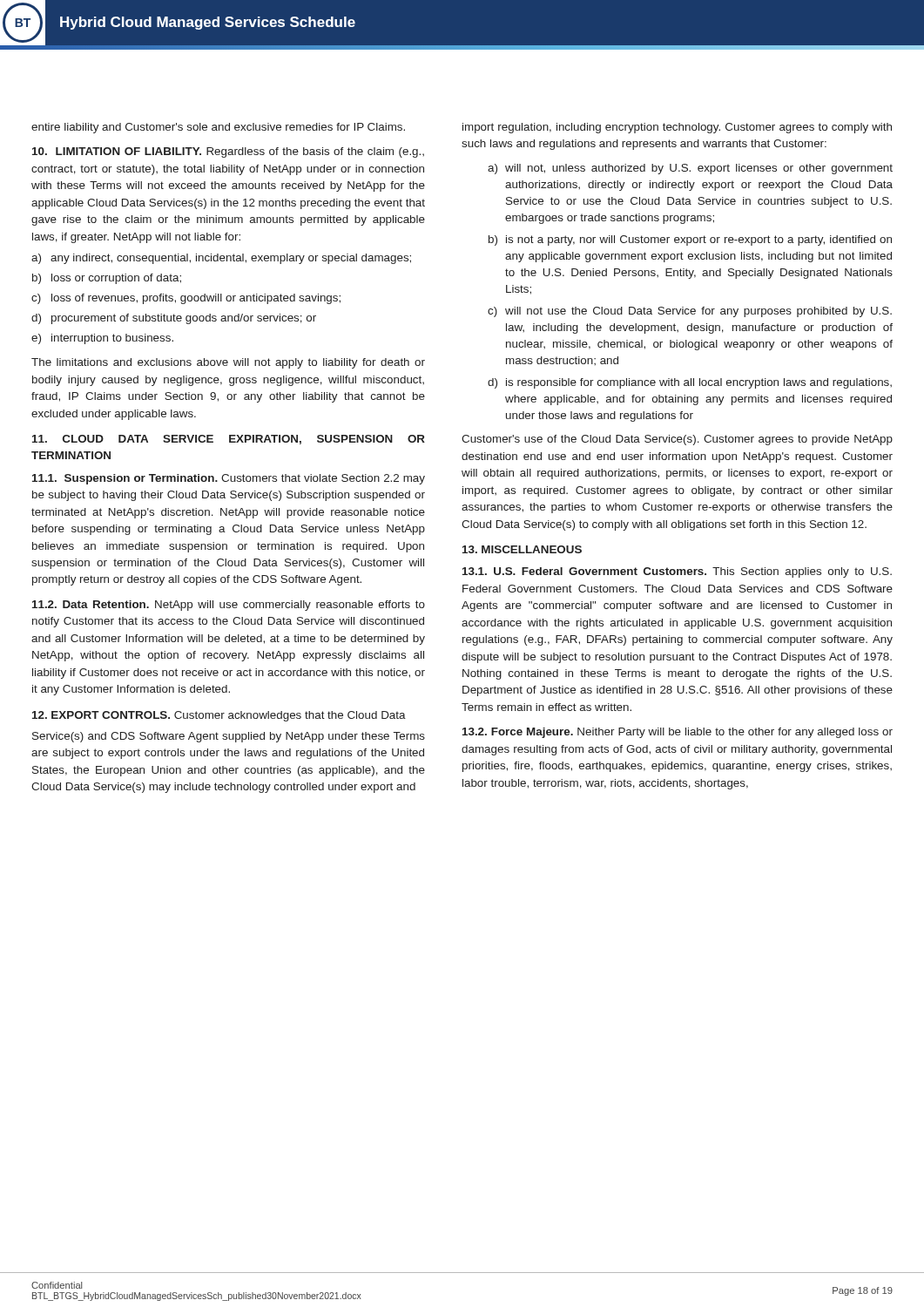
Task: Click on the list item that says "a) any indirect,"
Action: 228,258
